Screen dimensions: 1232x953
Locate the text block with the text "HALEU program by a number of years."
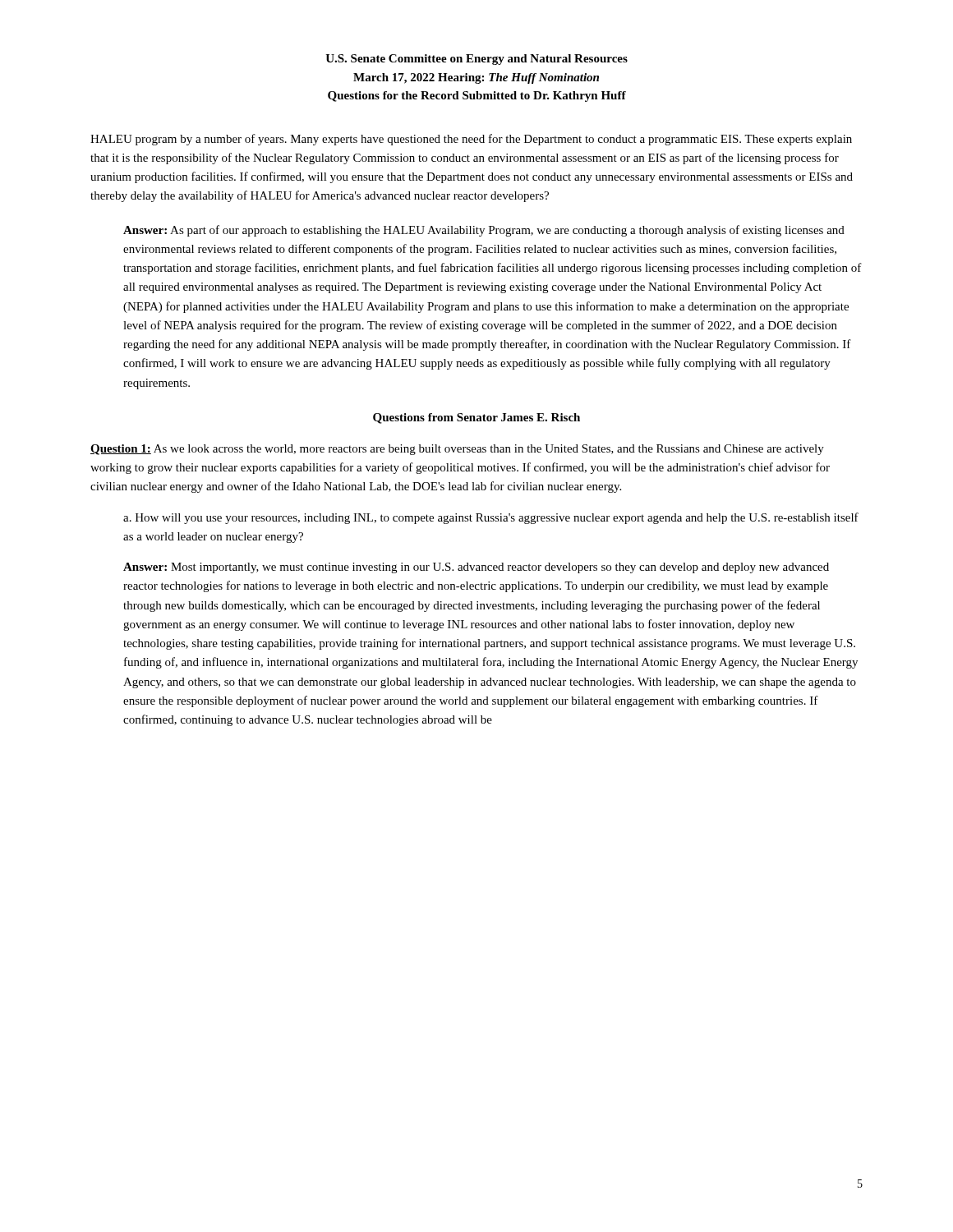click(472, 167)
